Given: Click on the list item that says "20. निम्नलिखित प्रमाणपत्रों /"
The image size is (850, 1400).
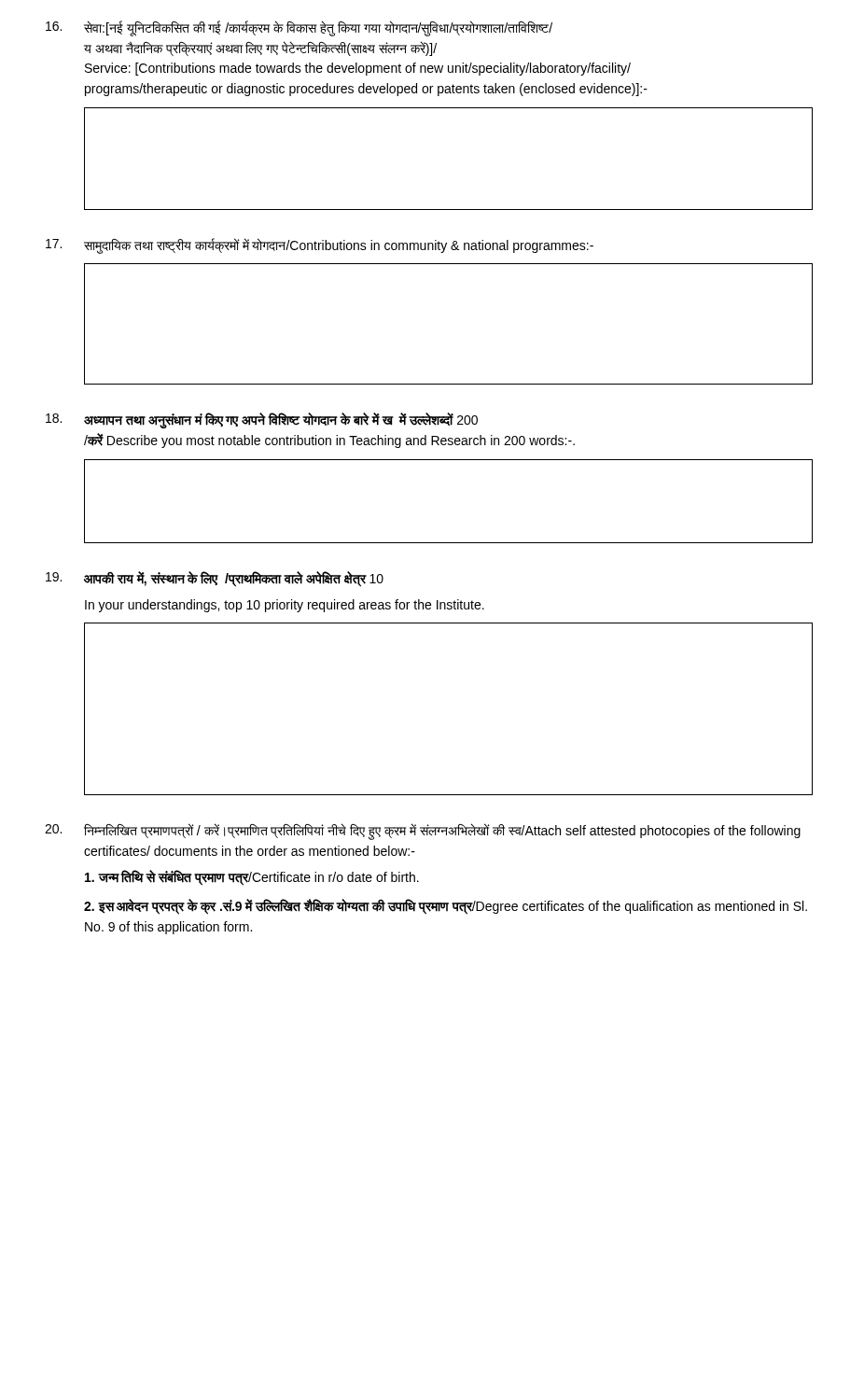Looking at the screenshot, I should [x=429, y=884].
